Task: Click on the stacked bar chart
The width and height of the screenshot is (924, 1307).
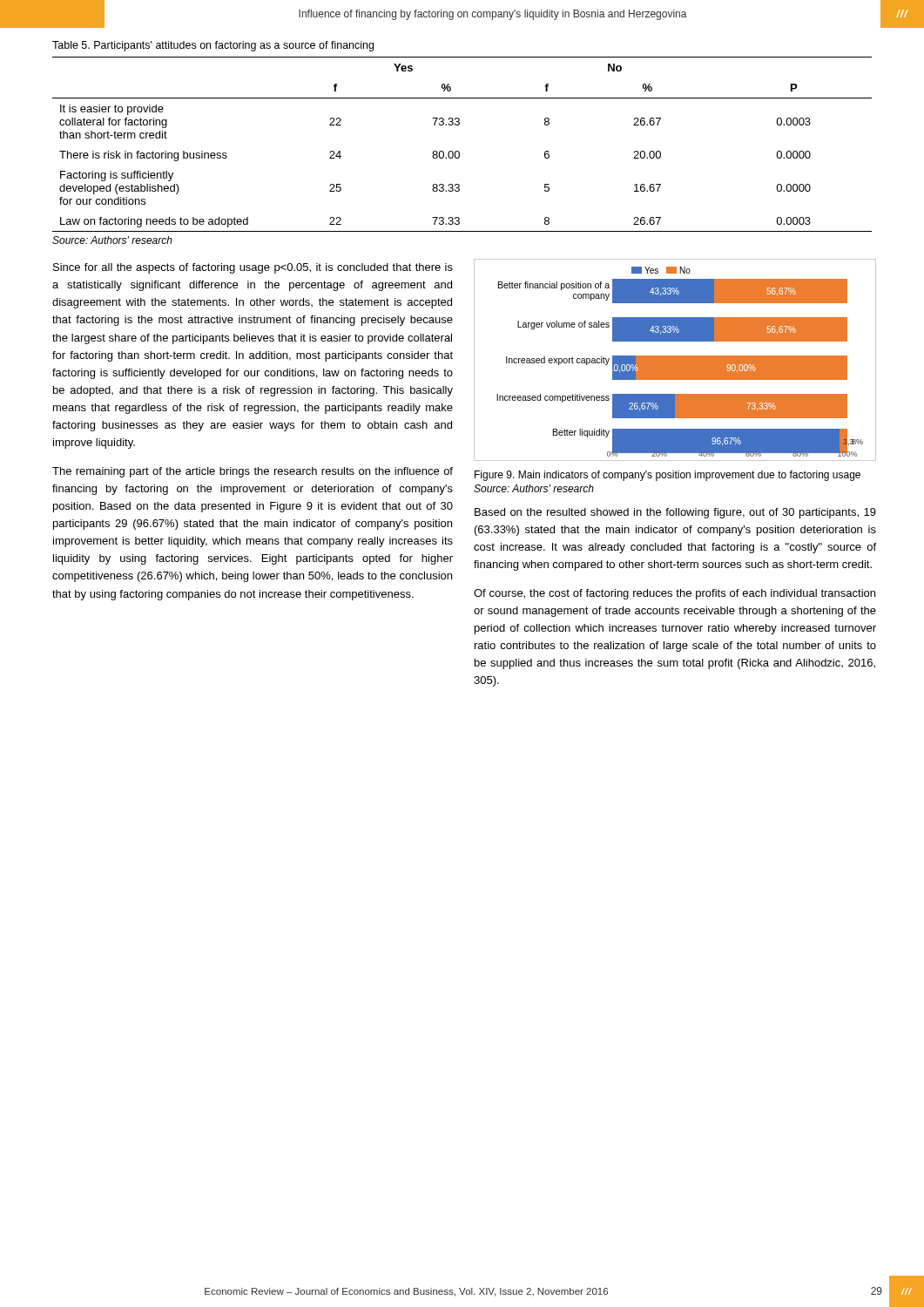Action: 675,361
